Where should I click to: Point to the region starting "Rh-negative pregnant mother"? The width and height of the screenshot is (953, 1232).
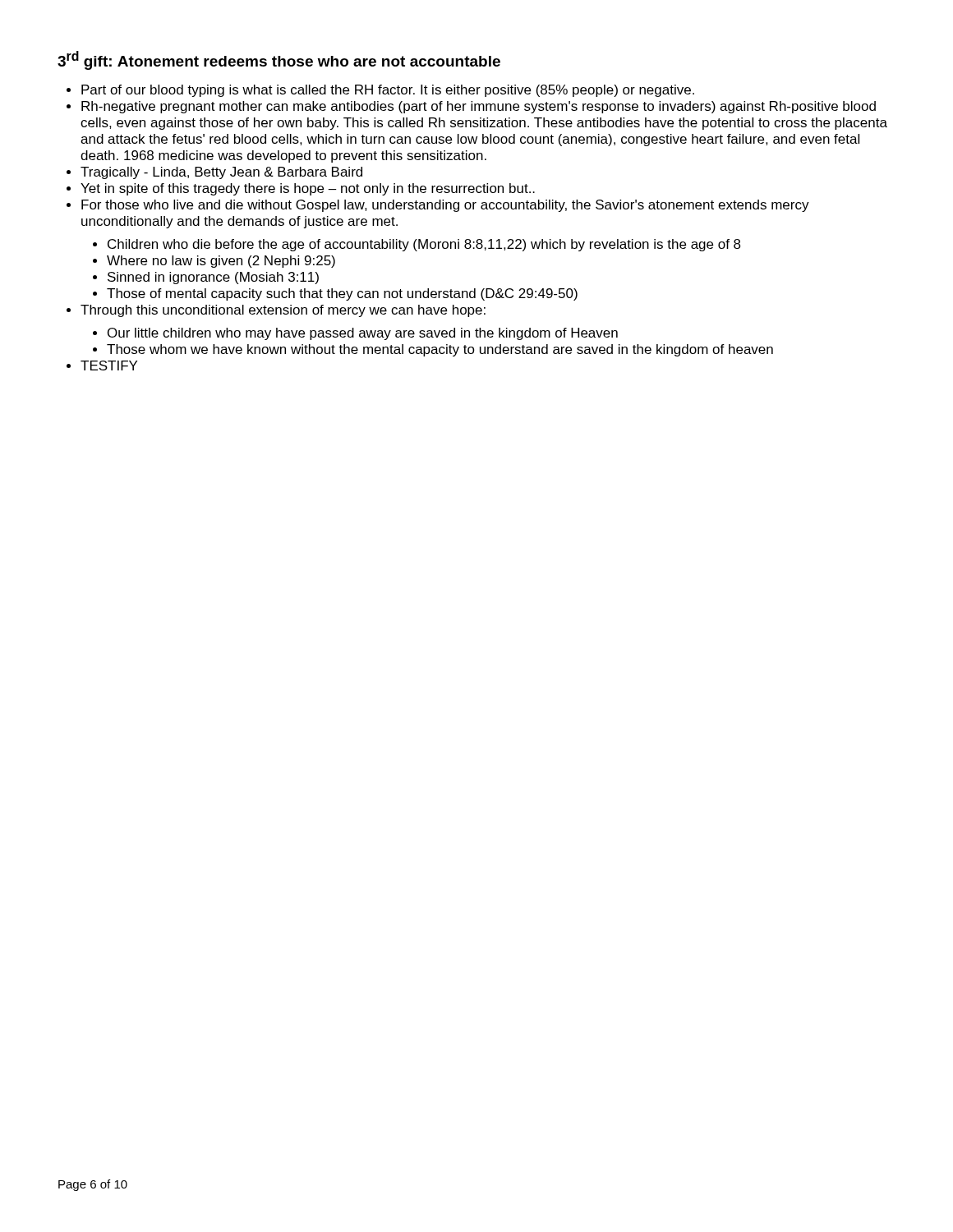[488, 132]
